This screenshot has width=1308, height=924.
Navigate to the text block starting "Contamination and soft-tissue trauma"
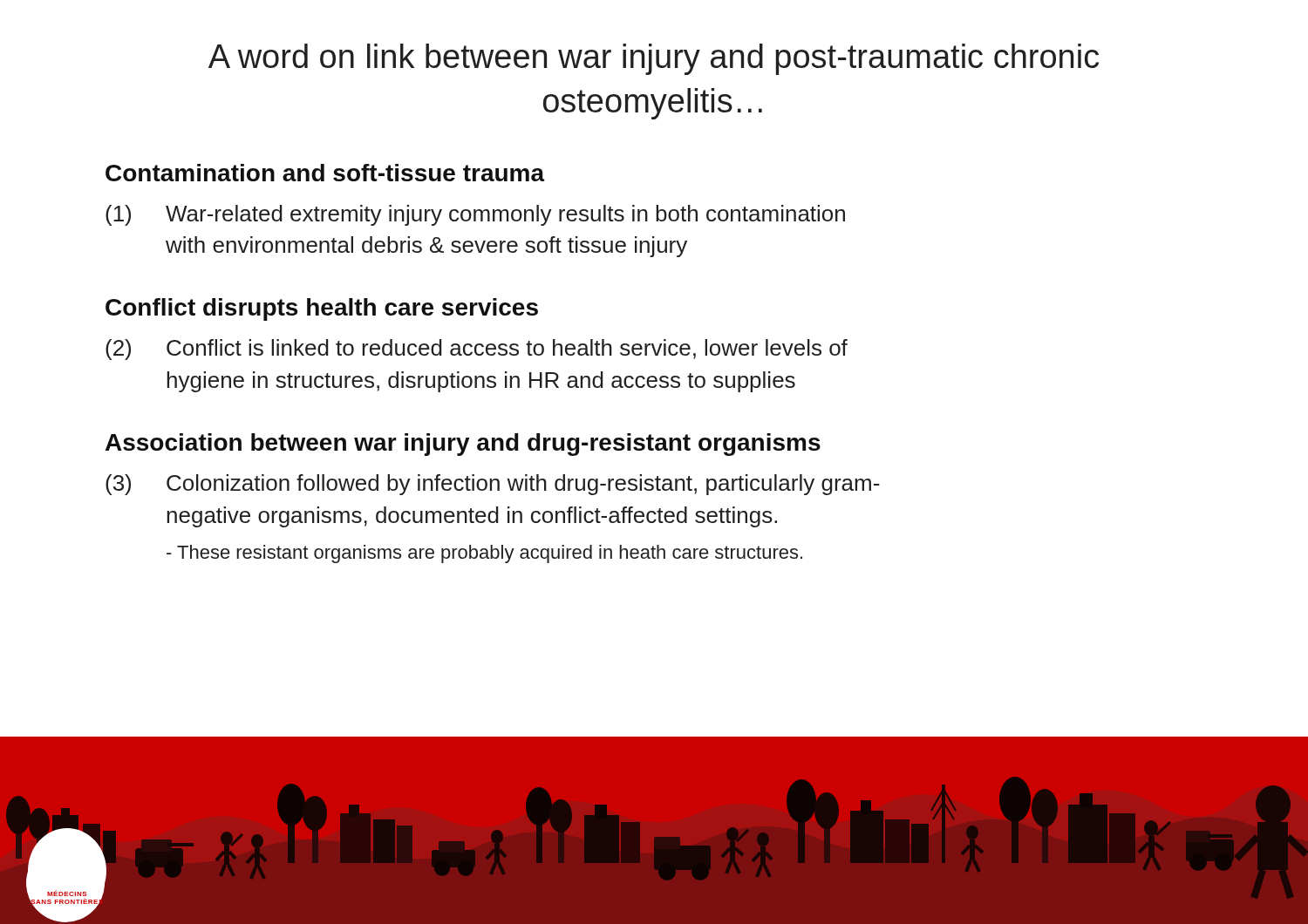point(324,173)
